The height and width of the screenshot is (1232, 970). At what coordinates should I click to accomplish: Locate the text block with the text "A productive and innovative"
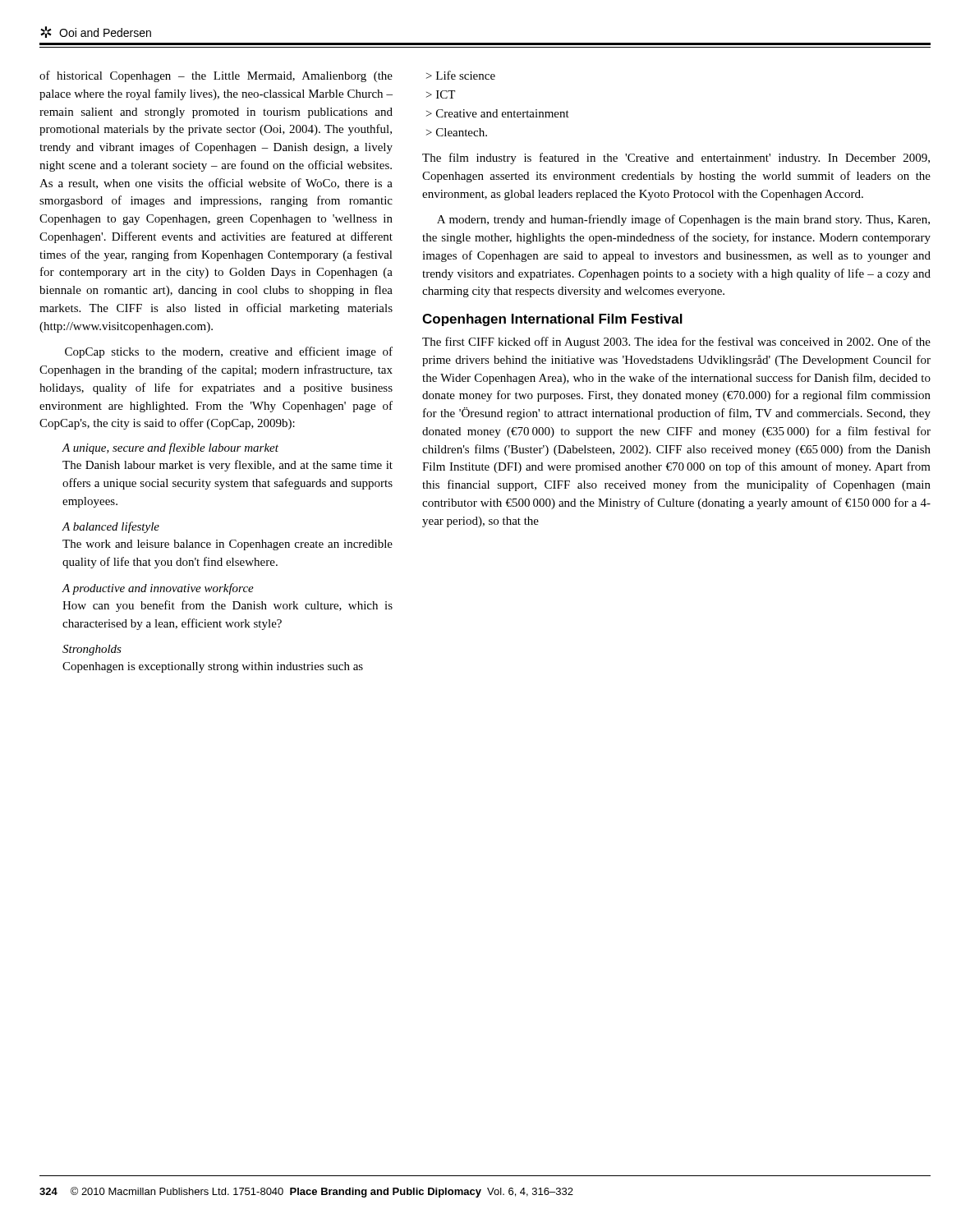tap(228, 607)
